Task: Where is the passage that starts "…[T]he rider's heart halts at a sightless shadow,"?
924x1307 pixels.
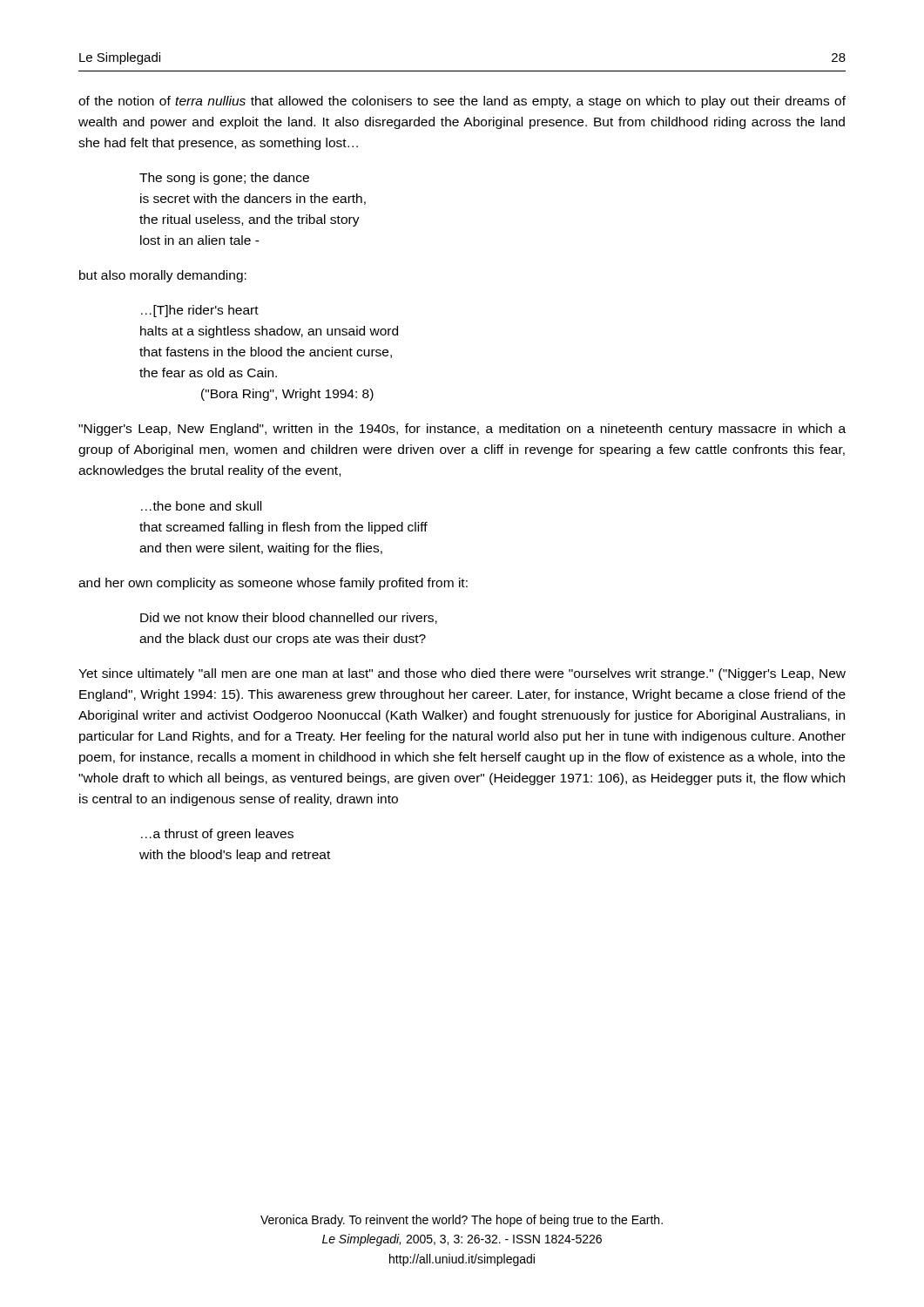Action: [269, 352]
